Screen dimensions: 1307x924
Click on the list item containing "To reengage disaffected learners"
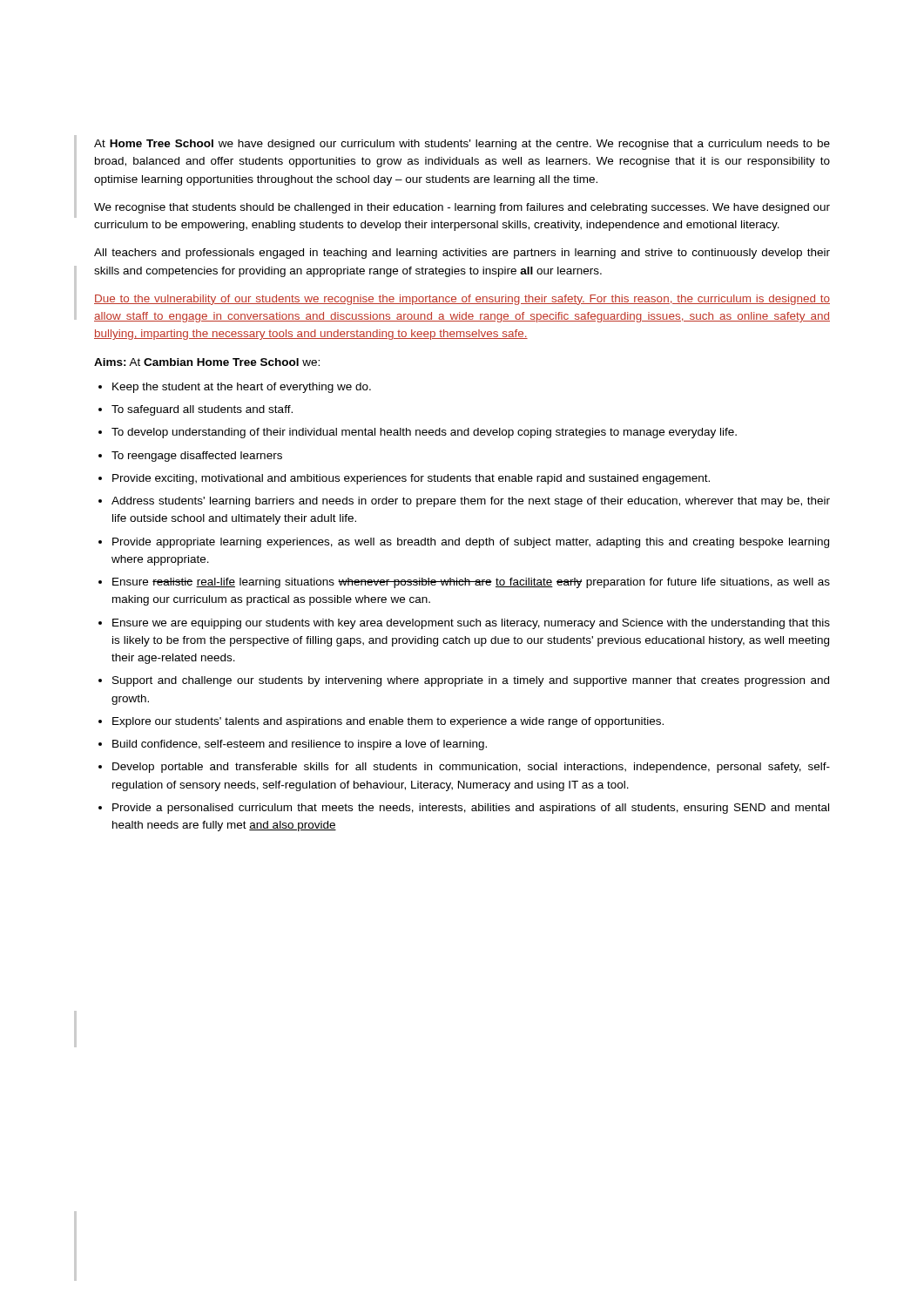(x=190, y=457)
